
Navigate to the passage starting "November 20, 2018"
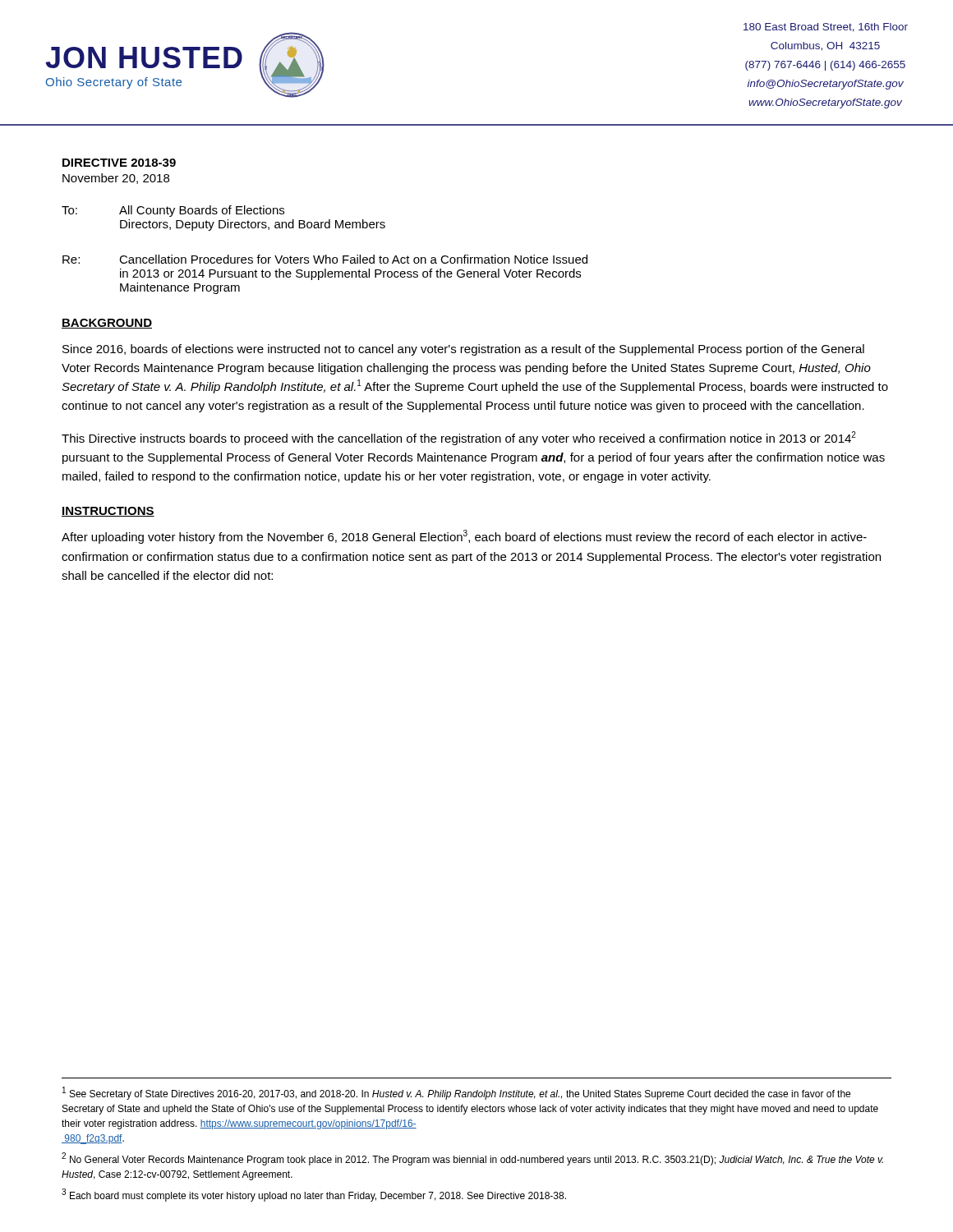[116, 178]
